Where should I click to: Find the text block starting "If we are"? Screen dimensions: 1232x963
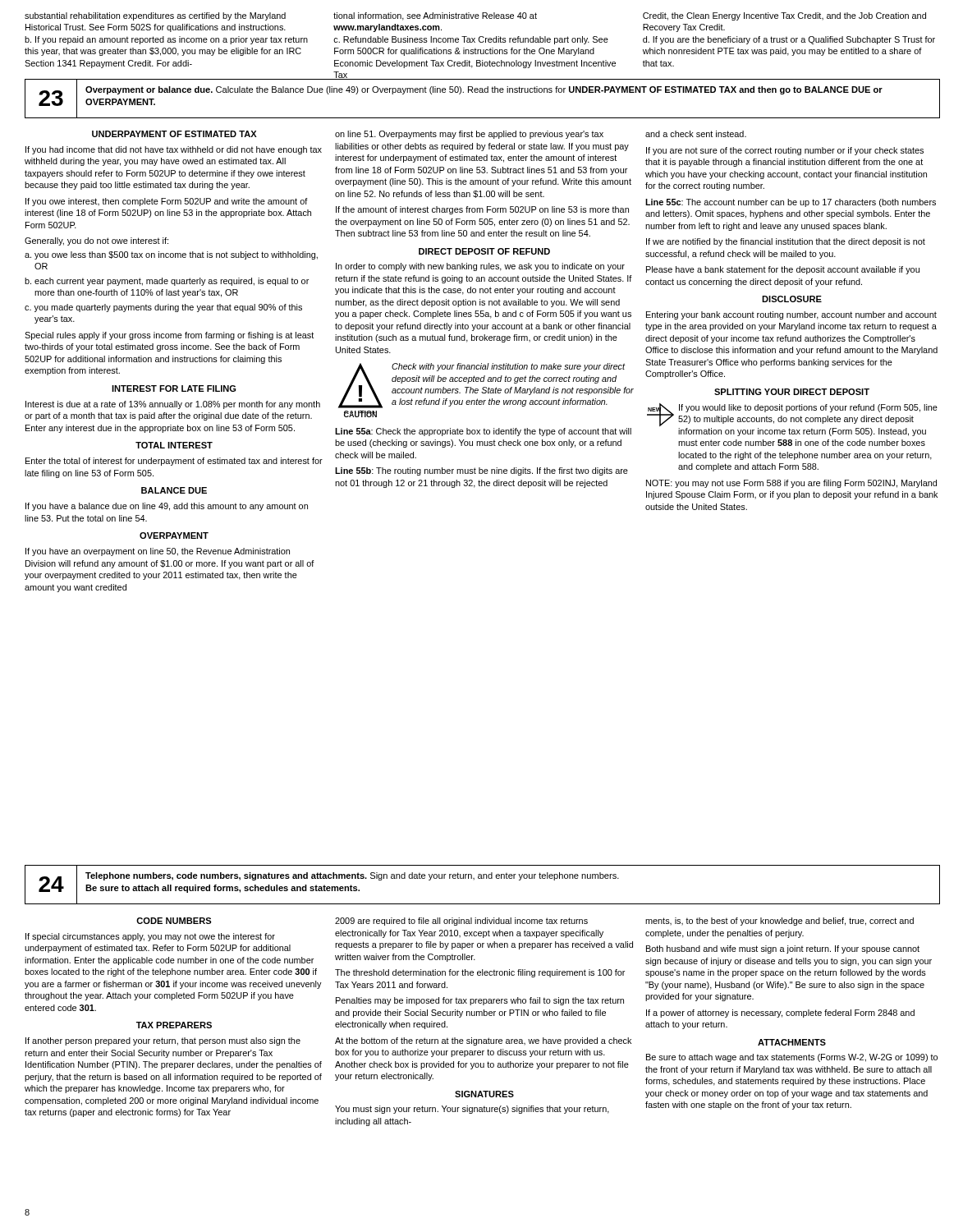click(785, 247)
